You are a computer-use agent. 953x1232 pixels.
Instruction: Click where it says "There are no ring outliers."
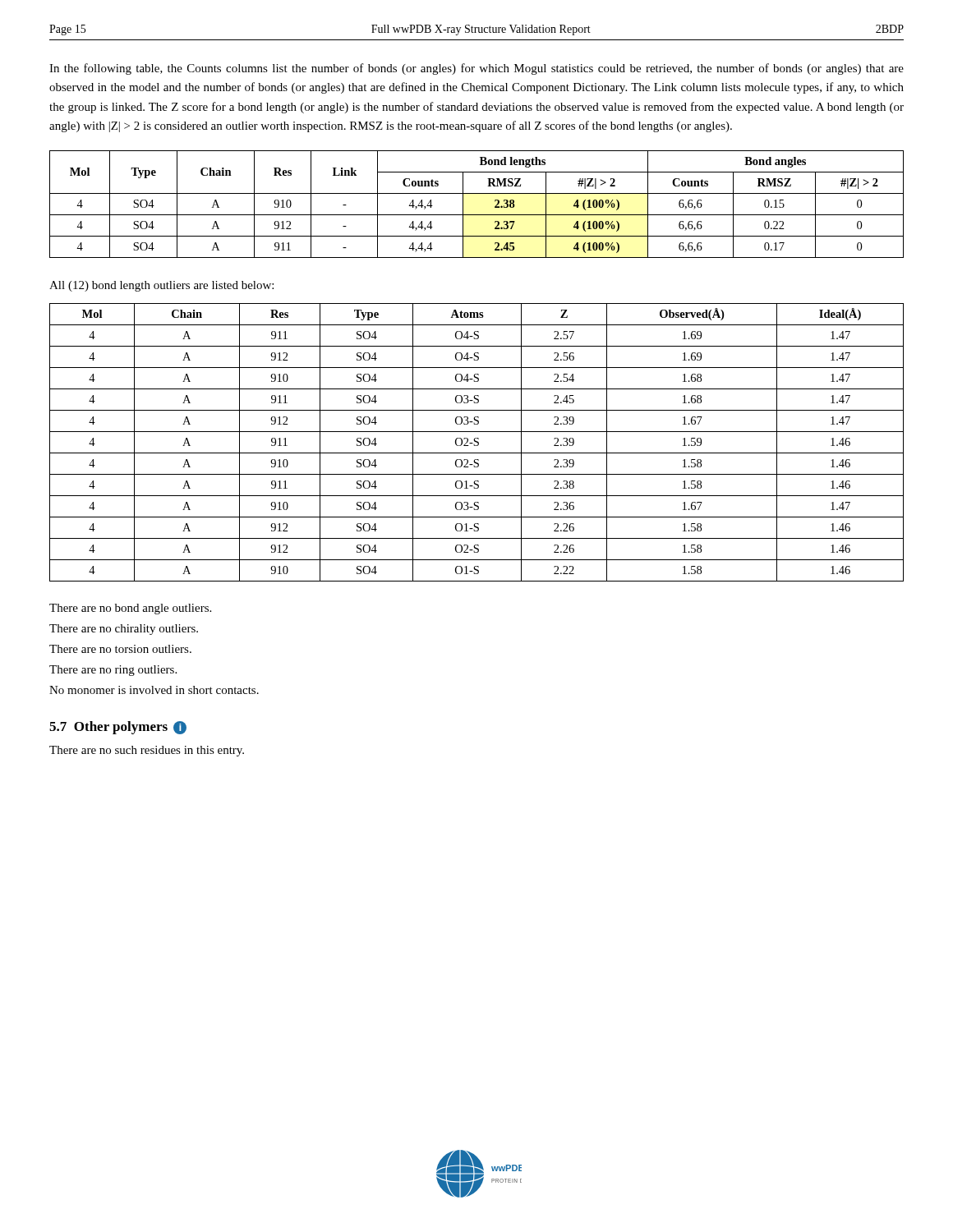pos(113,670)
